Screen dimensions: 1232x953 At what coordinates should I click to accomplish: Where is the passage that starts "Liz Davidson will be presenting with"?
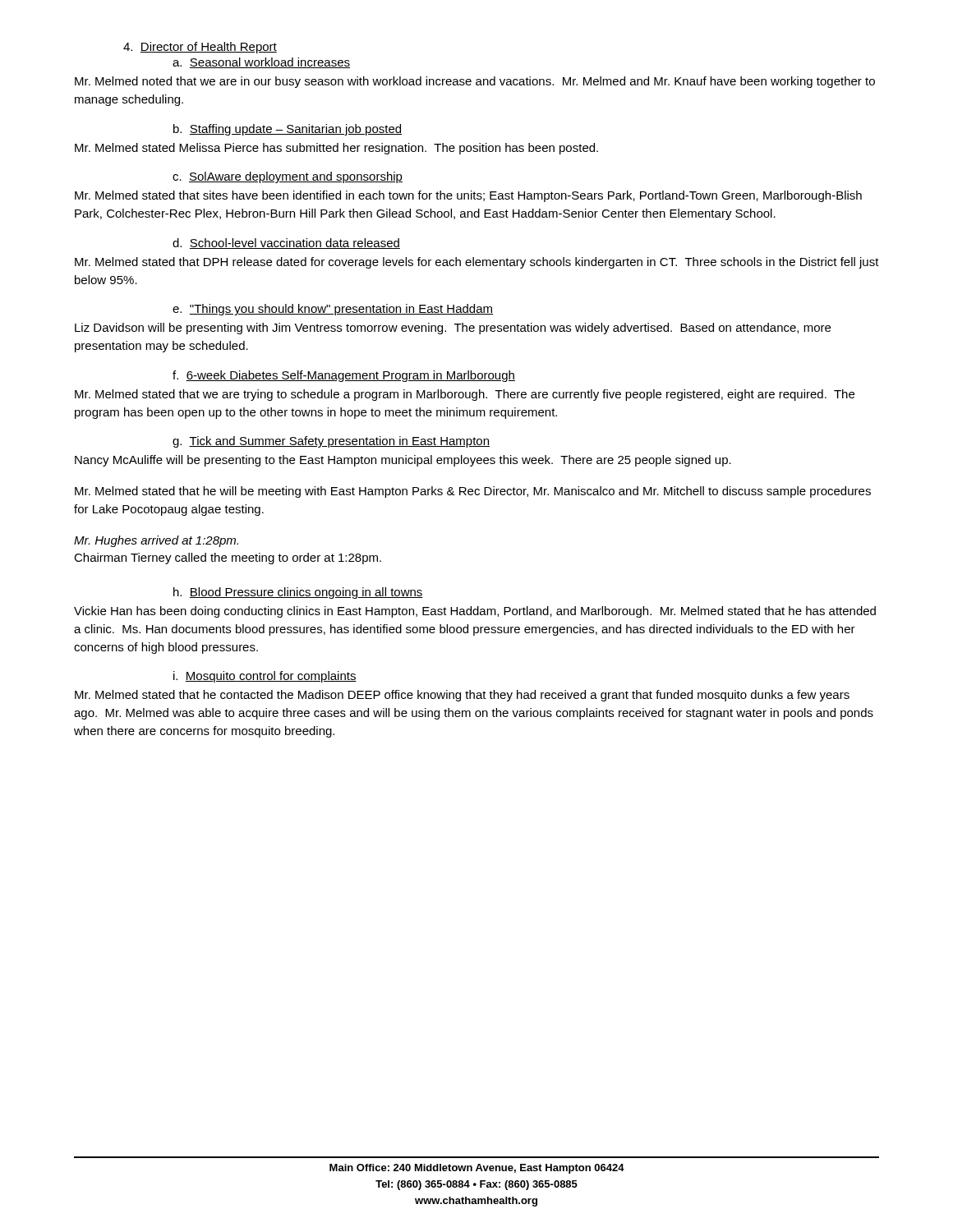pos(453,336)
